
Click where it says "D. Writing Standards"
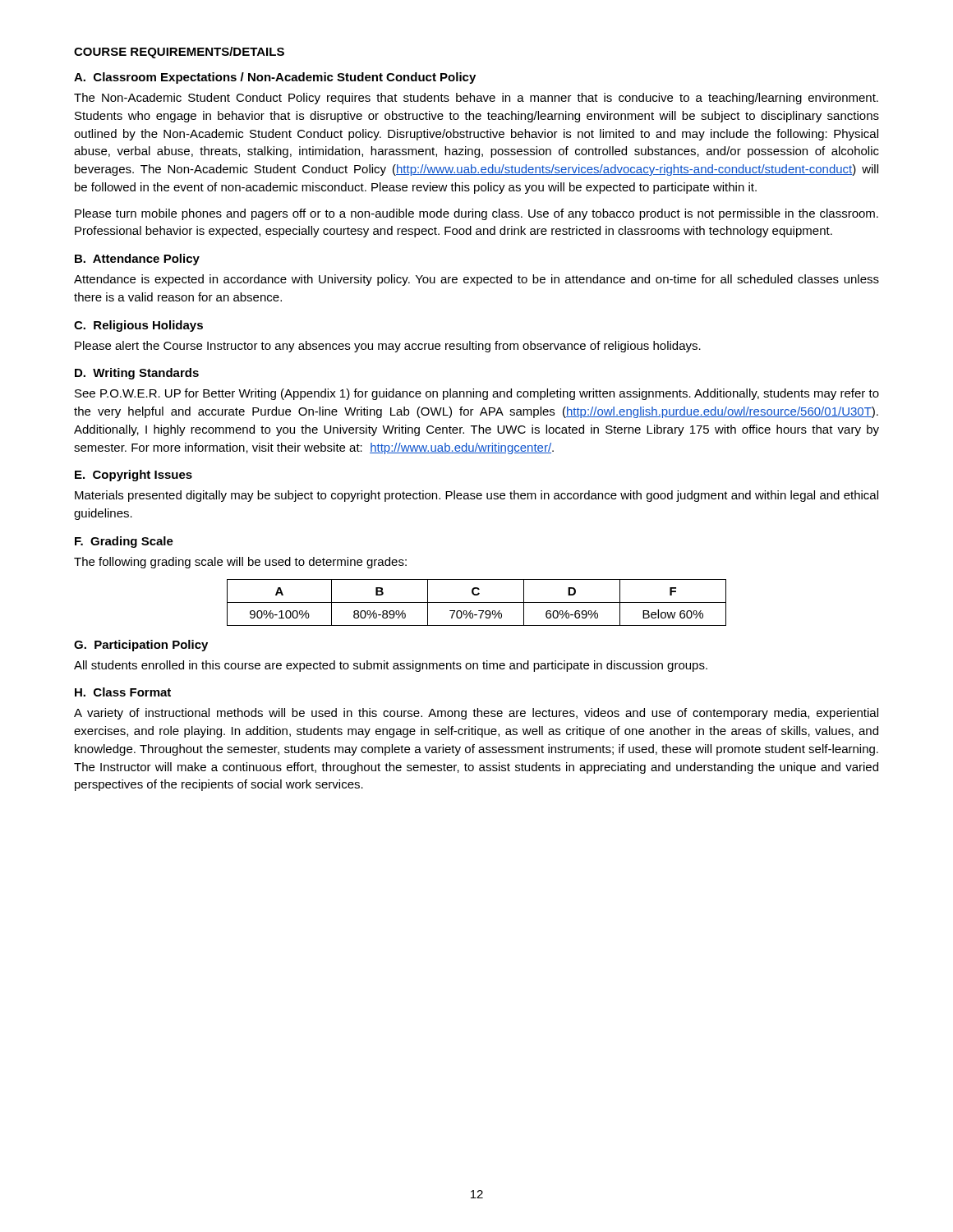(x=136, y=373)
